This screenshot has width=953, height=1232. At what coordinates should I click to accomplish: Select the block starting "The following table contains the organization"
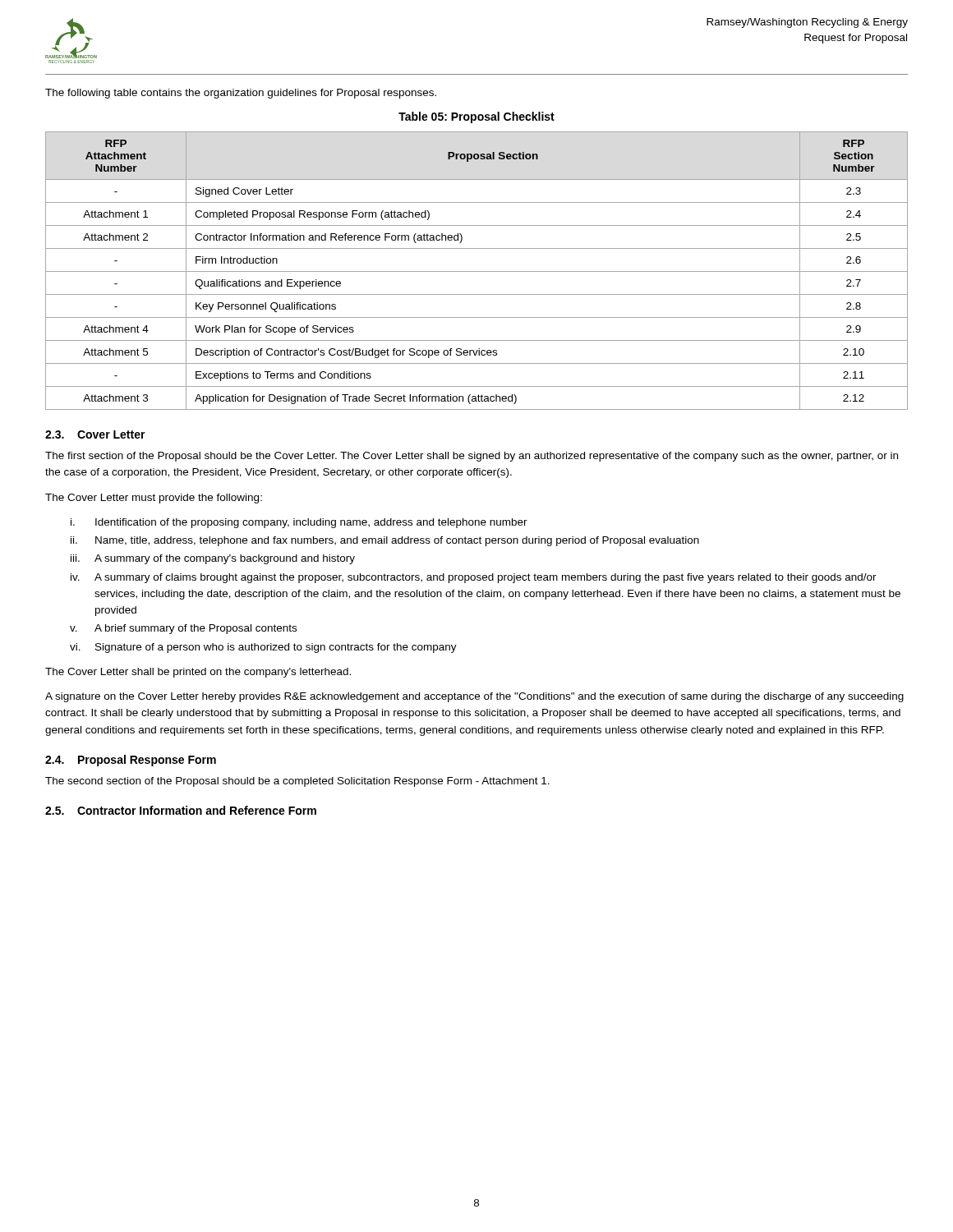pos(241,92)
